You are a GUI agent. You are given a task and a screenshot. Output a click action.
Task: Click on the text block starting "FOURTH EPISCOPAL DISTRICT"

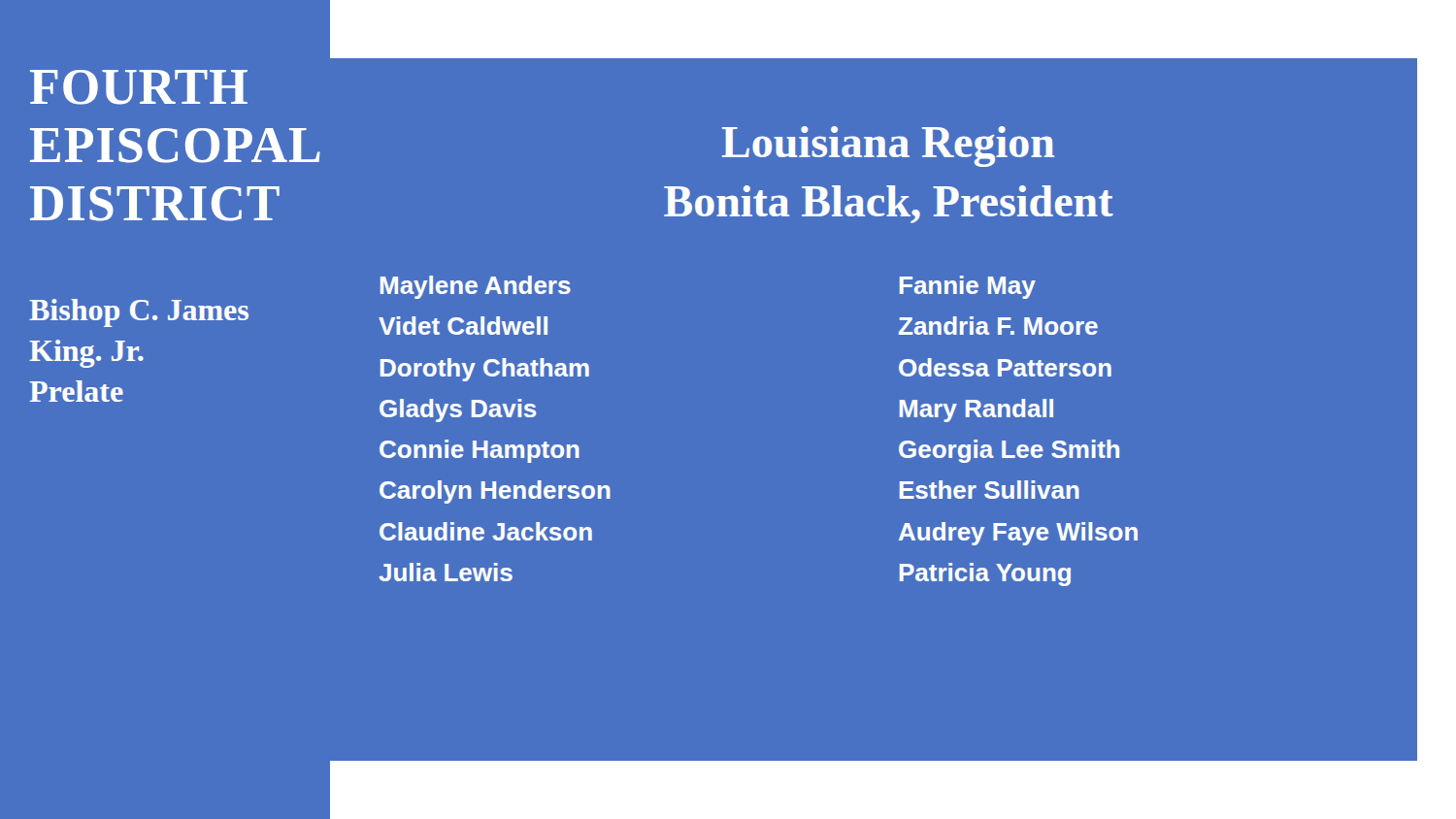pyautogui.click(x=165, y=145)
